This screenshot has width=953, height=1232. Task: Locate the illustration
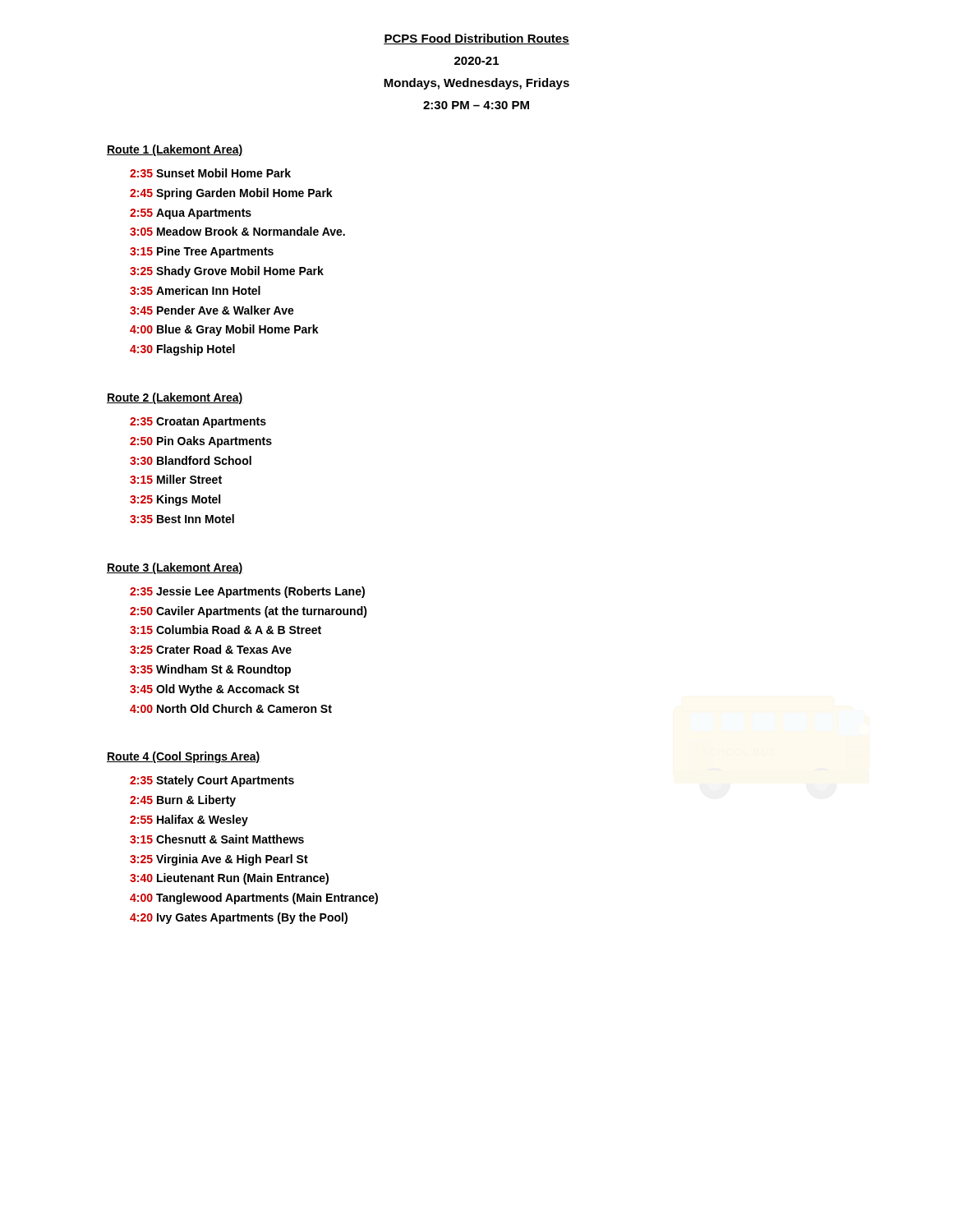pyautogui.click(x=772, y=741)
